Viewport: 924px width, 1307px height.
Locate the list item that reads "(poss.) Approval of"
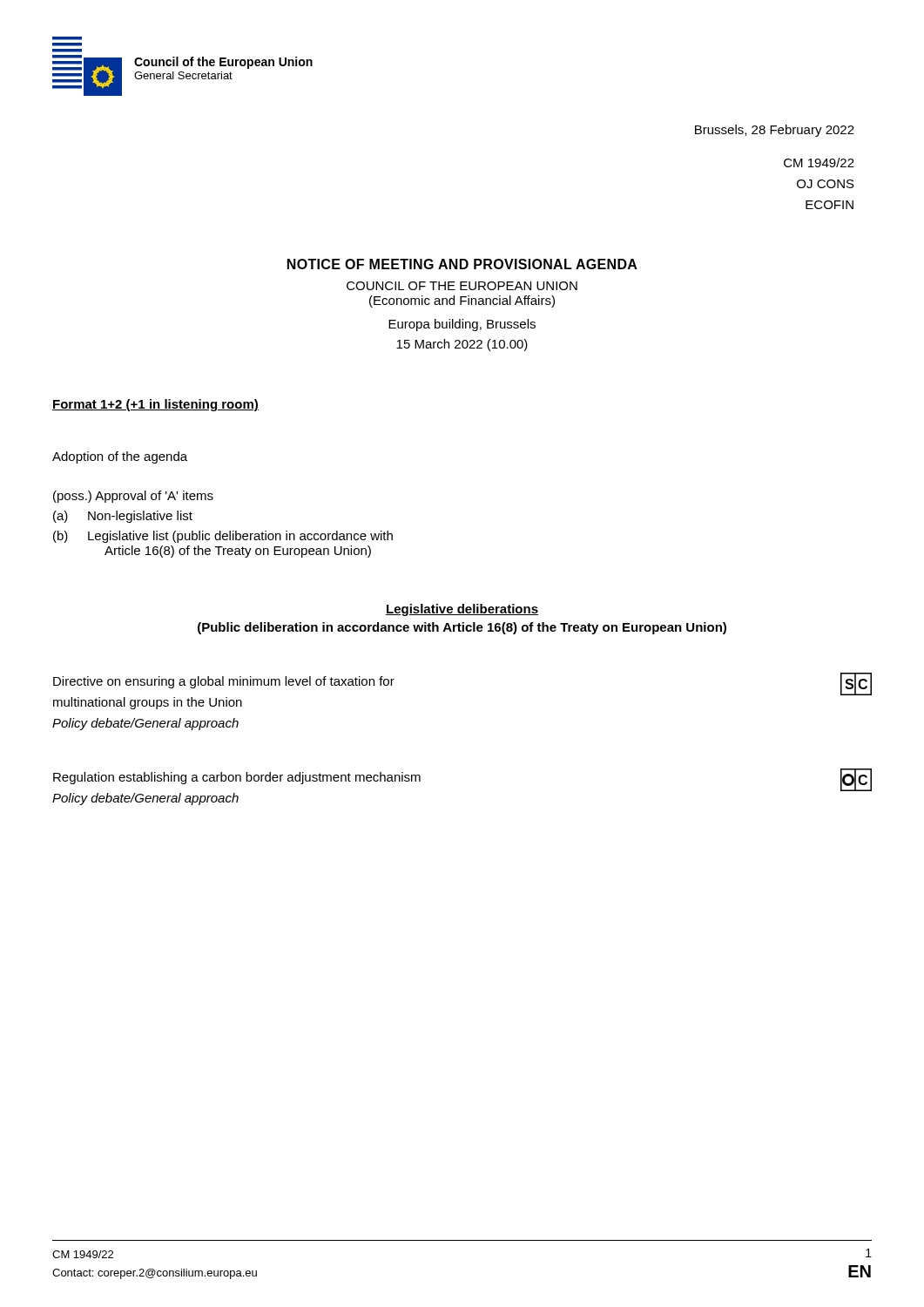(x=133, y=495)
